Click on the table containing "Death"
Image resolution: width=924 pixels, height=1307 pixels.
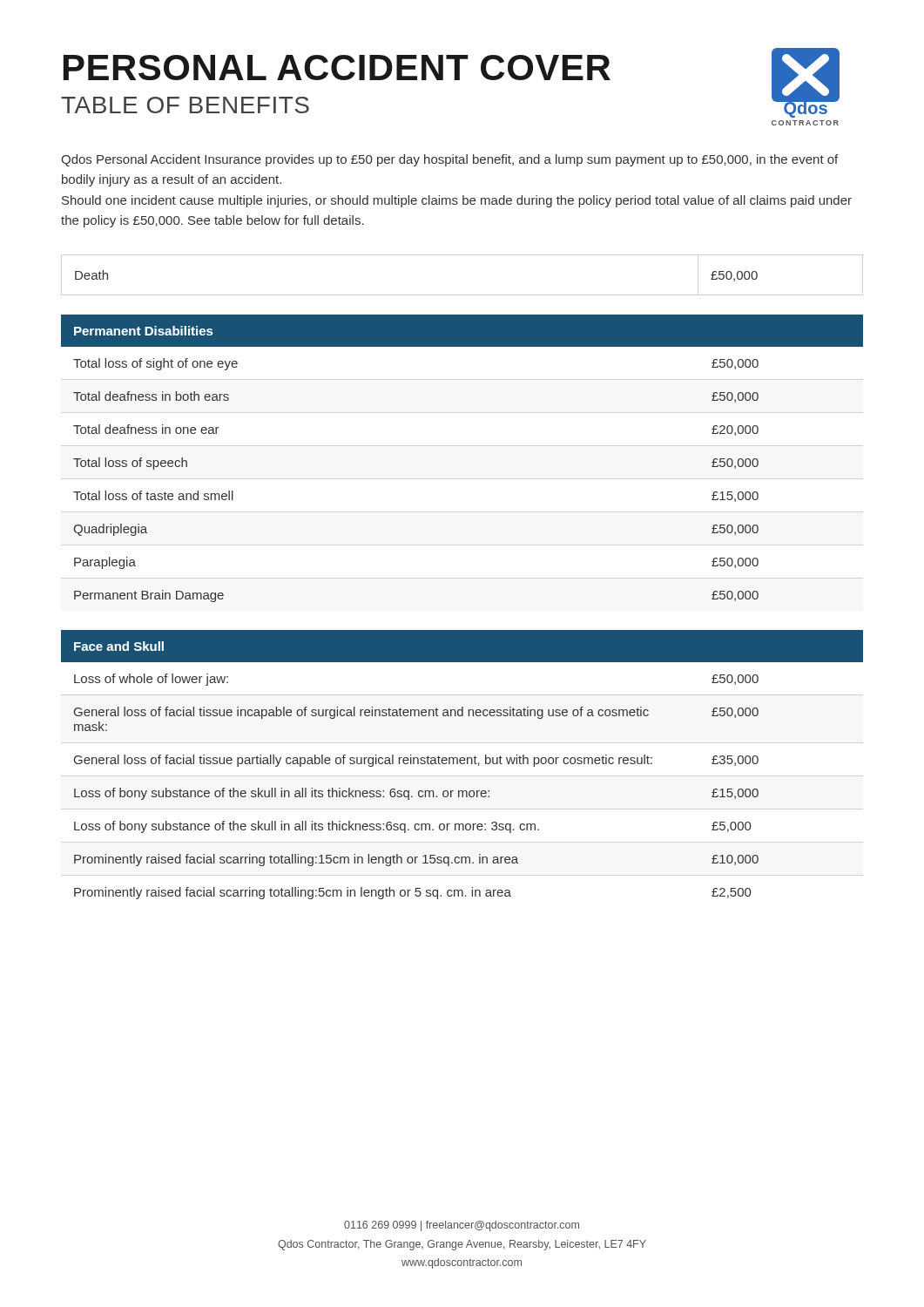[462, 275]
